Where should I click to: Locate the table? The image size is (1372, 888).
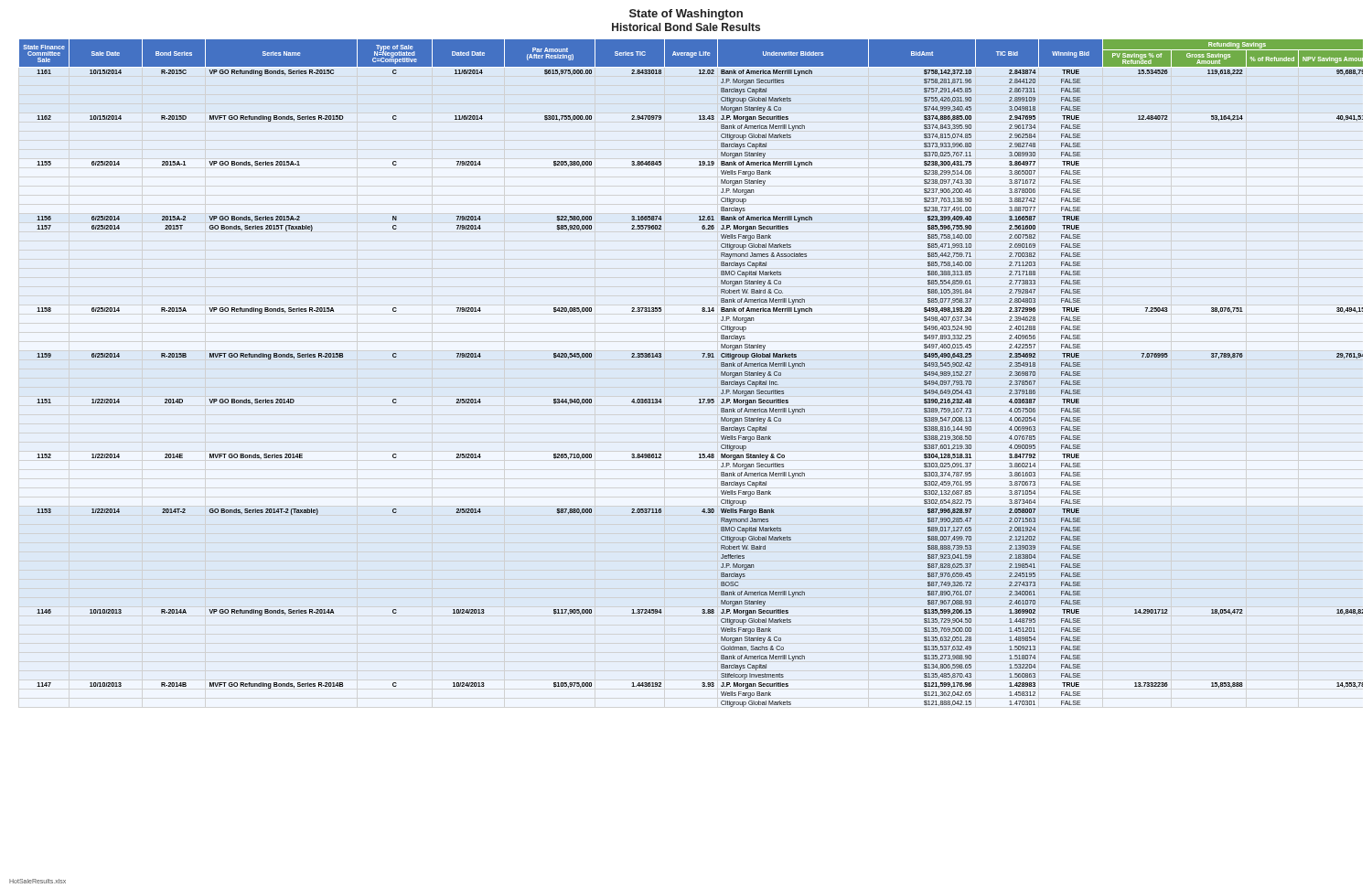pyautogui.click(x=686, y=373)
